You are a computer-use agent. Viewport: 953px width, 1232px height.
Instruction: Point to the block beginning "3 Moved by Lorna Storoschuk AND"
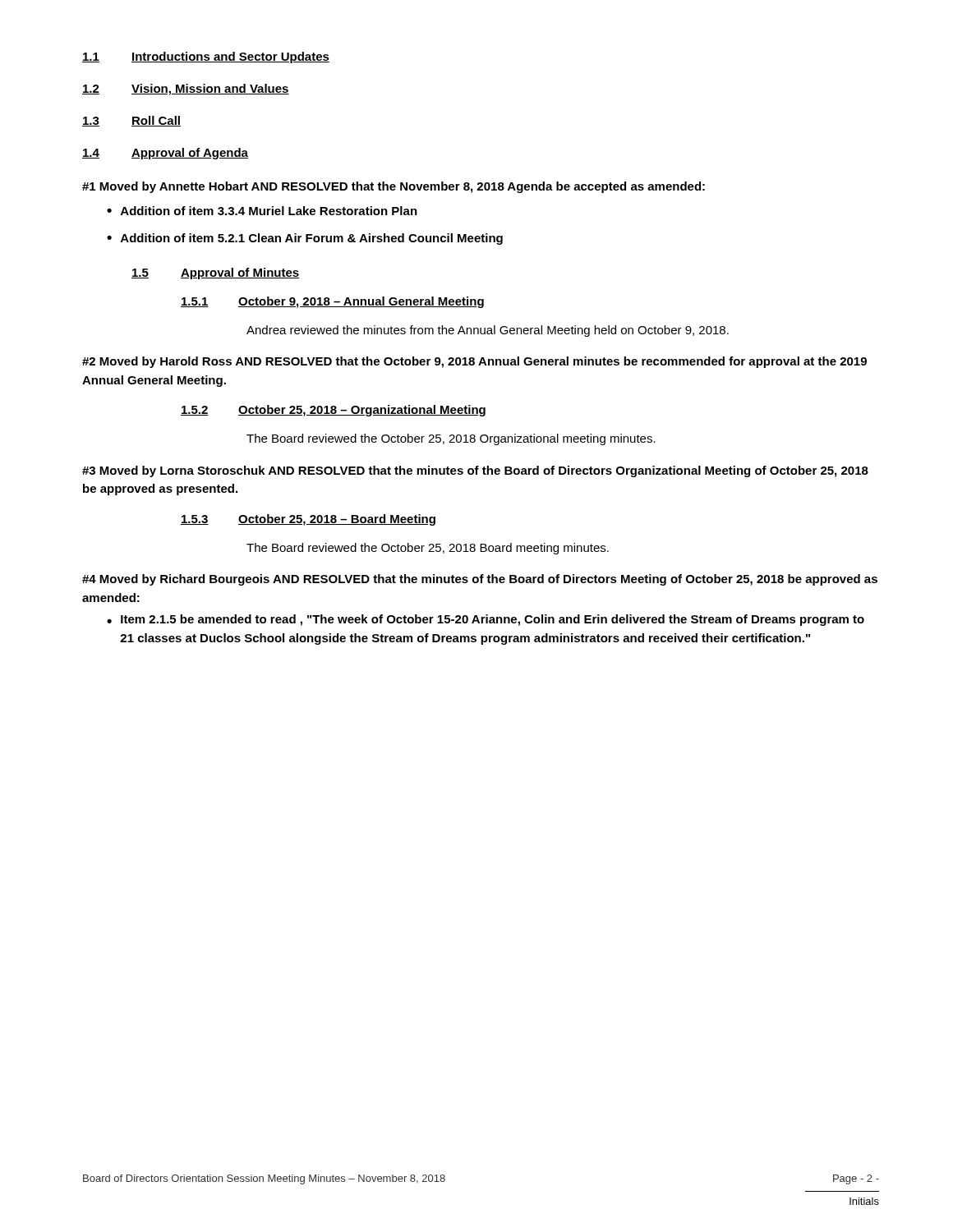[475, 479]
